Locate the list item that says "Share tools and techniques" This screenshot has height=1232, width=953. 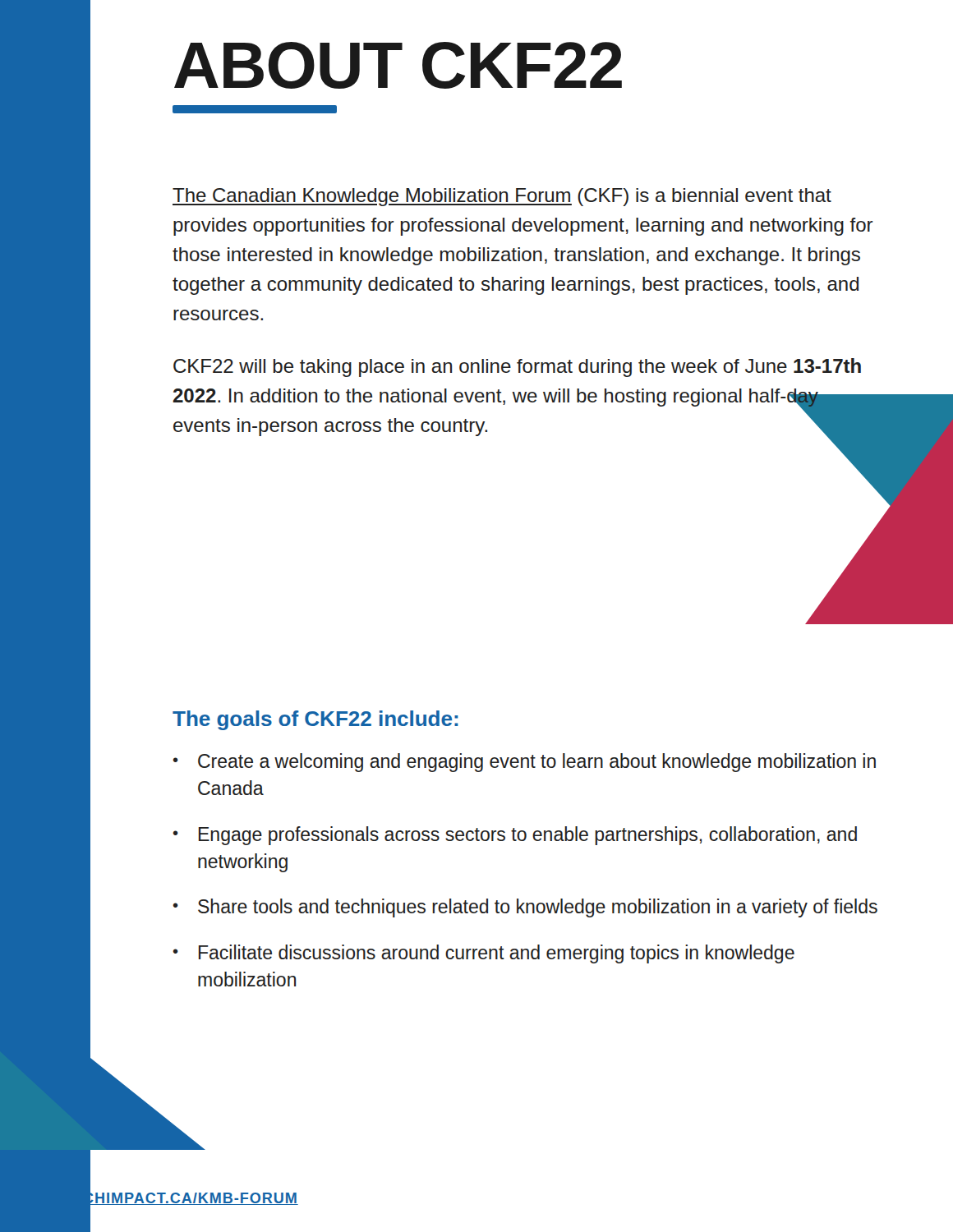pos(537,907)
